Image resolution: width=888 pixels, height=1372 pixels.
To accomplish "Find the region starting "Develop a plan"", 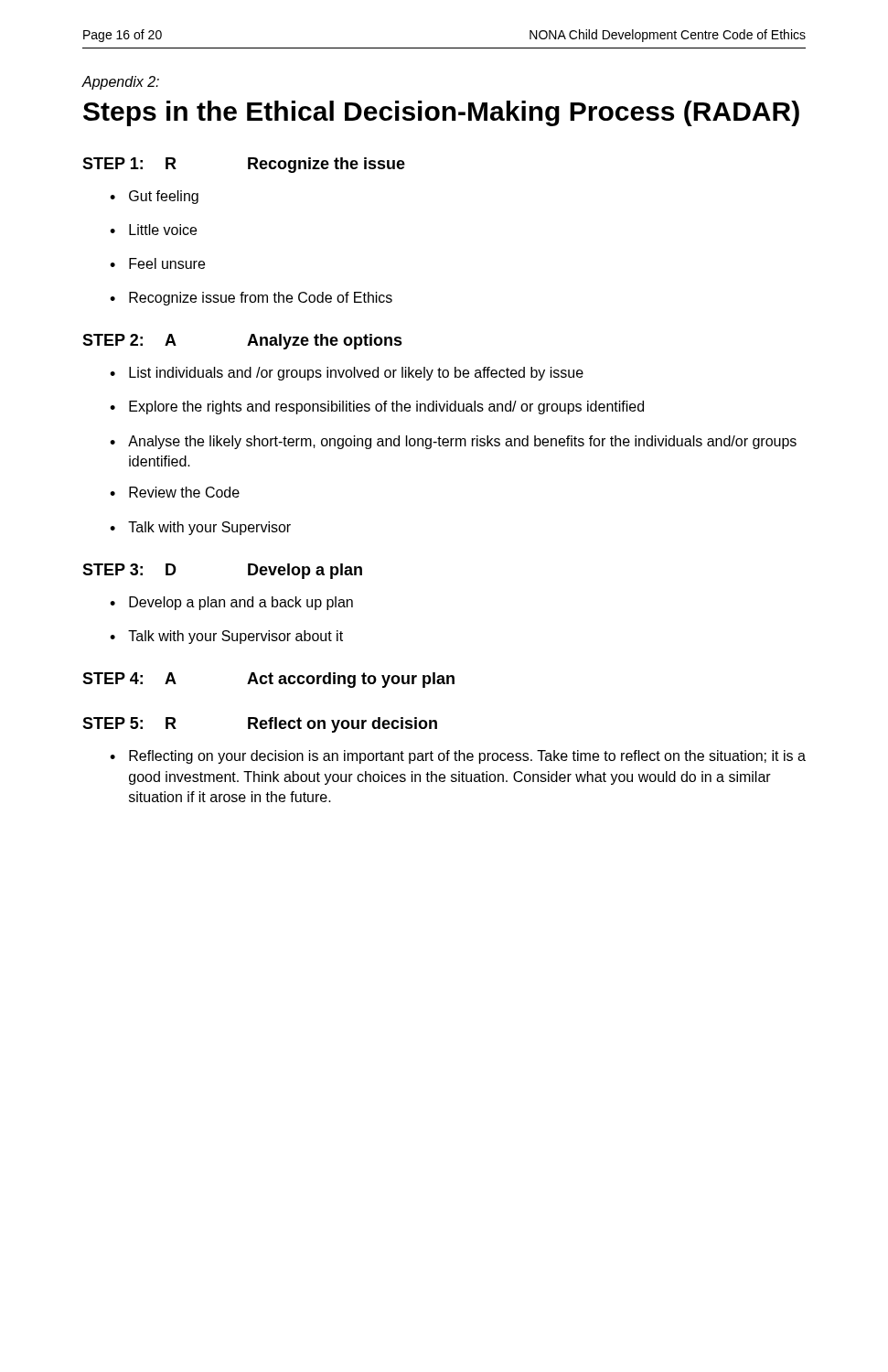I will click(x=241, y=603).
